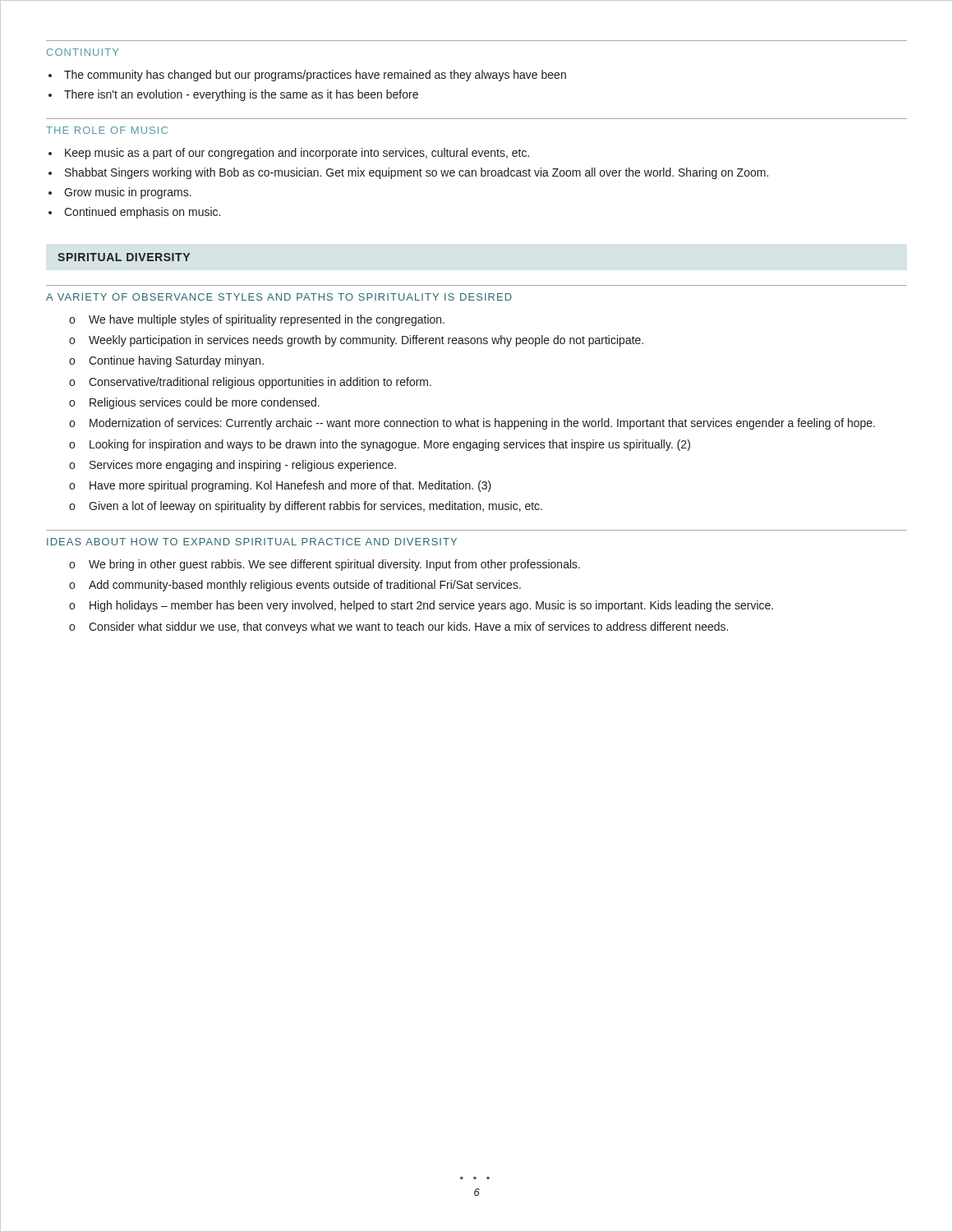This screenshot has height=1232, width=953.
Task: Locate the list item that reads "Religious services could be more condensed."
Action: coord(204,402)
